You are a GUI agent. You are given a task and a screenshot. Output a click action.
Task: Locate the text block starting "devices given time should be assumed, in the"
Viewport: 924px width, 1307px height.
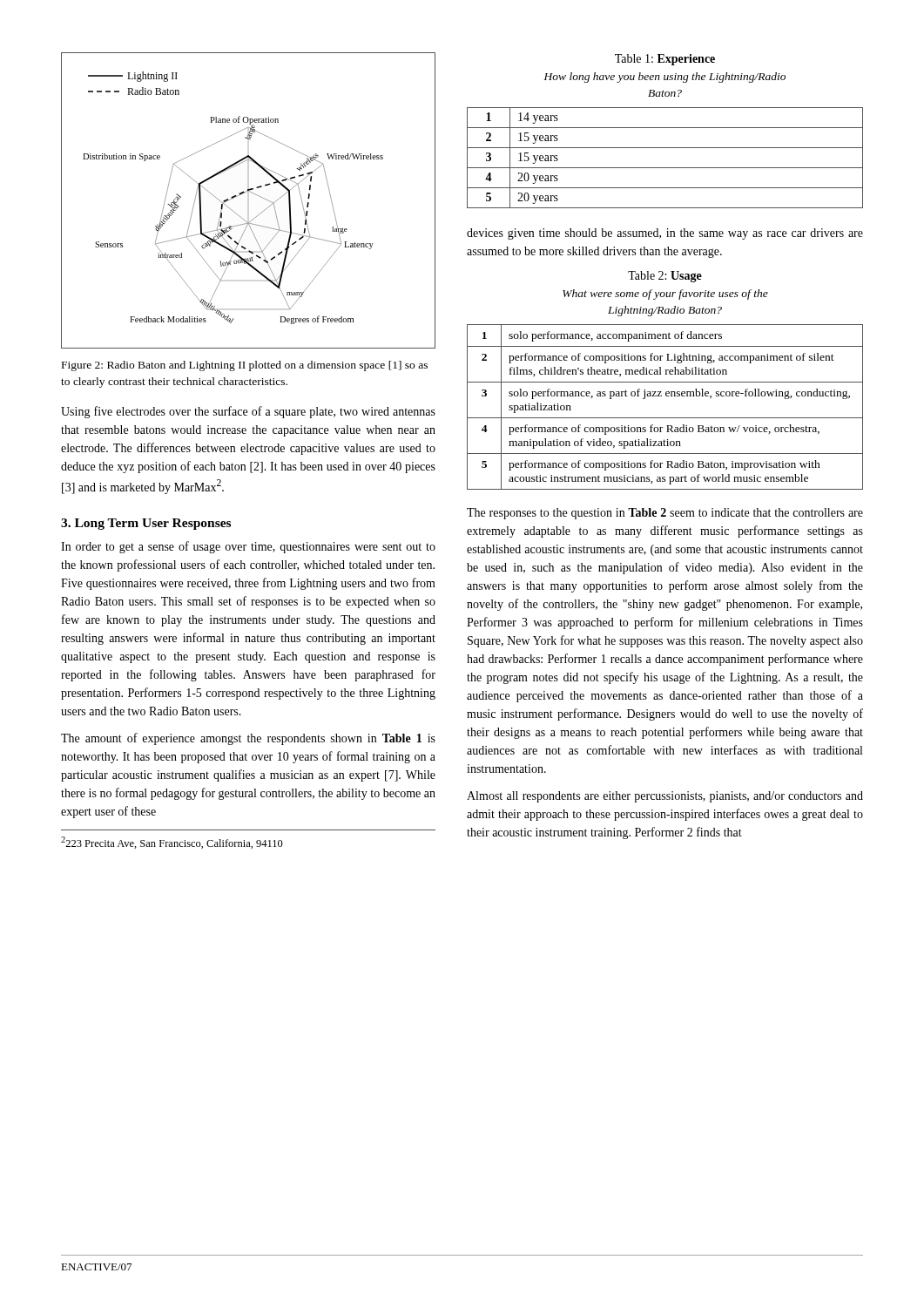coord(665,242)
